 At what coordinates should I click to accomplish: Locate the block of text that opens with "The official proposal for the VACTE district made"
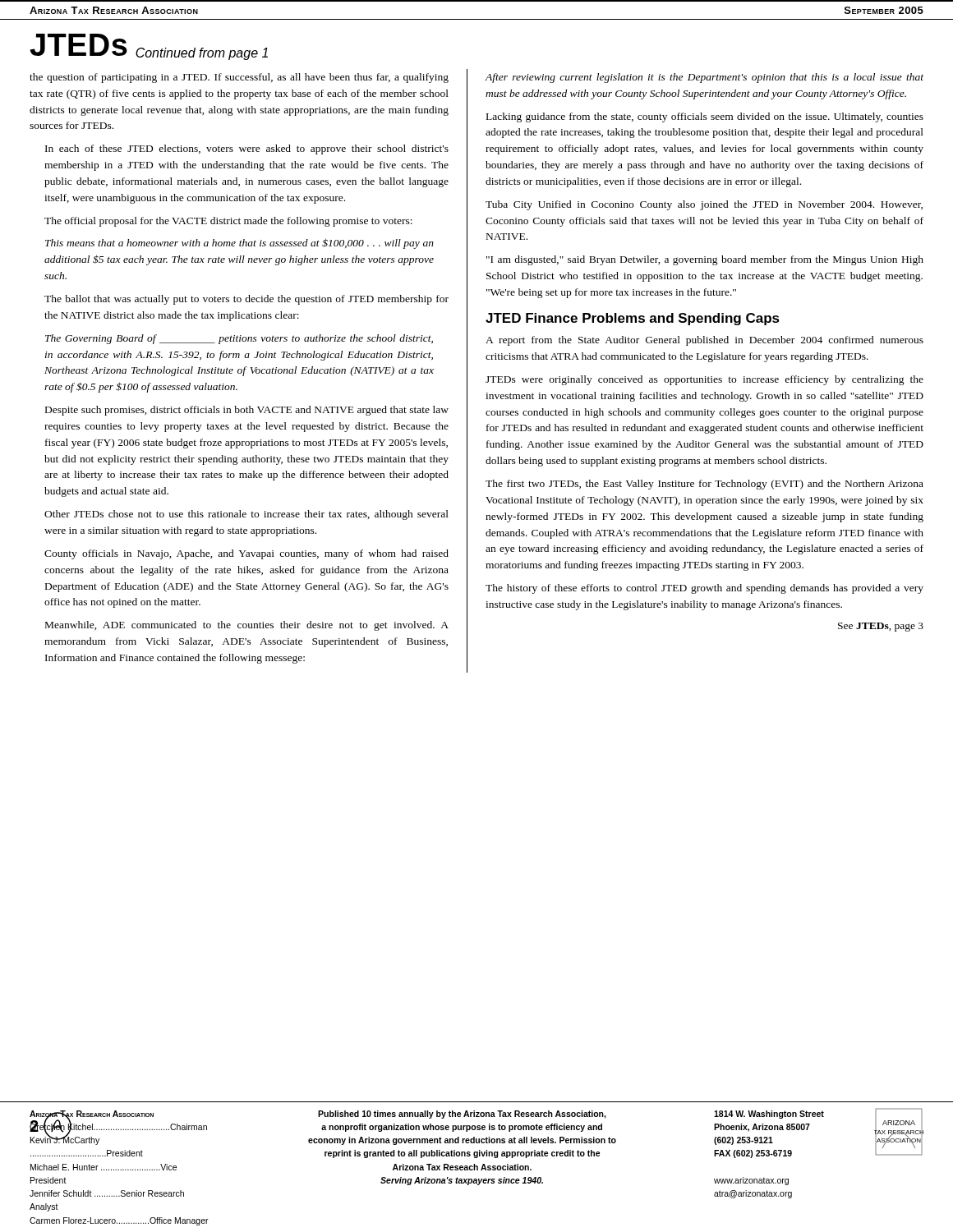[229, 220]
